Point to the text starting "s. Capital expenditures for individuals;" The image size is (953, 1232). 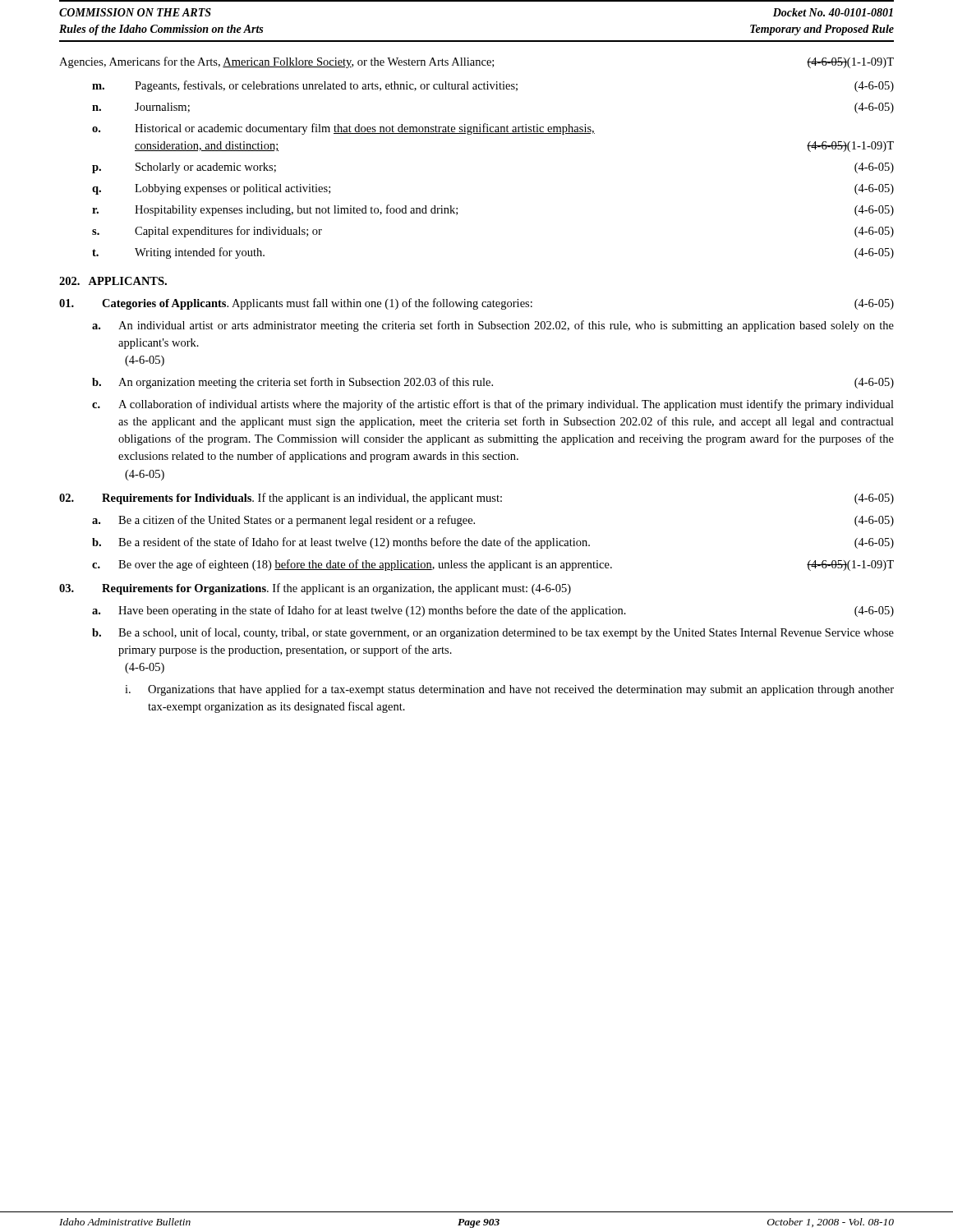click(x=221, y=231)
